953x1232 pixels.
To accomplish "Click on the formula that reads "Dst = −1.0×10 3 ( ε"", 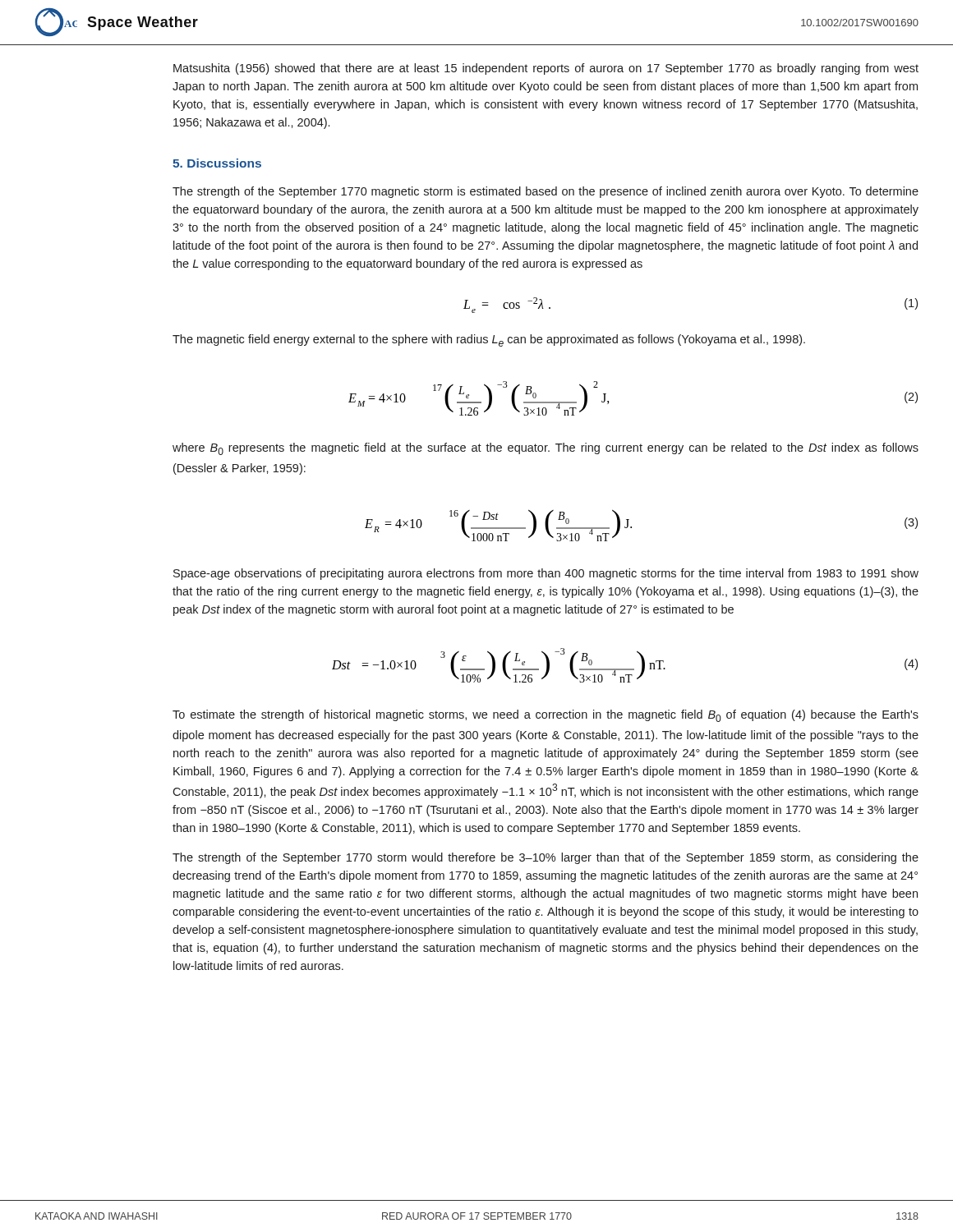I will point(545,663).
